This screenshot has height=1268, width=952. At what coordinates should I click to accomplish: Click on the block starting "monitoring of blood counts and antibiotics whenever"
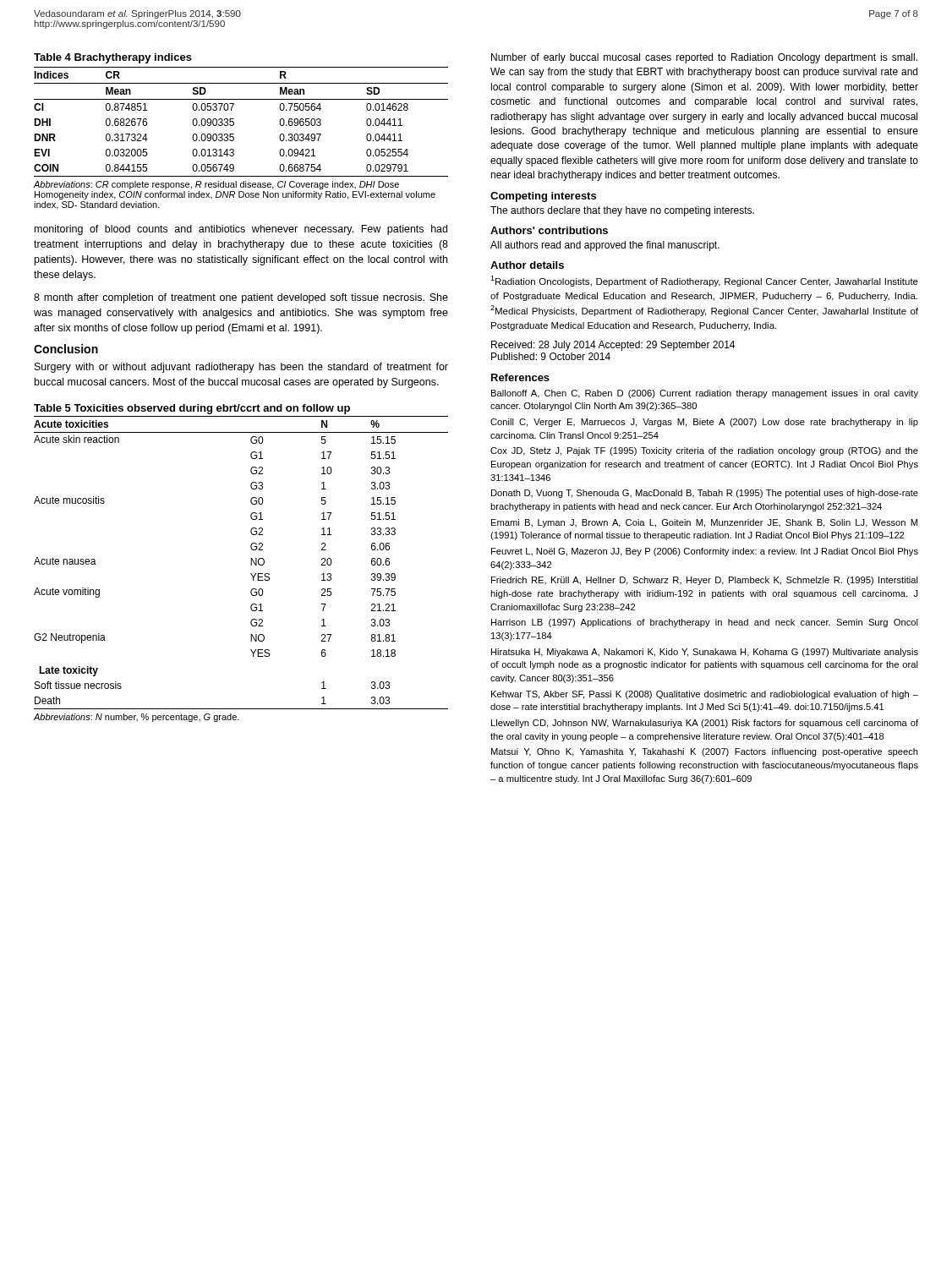(x=241, y=230)
